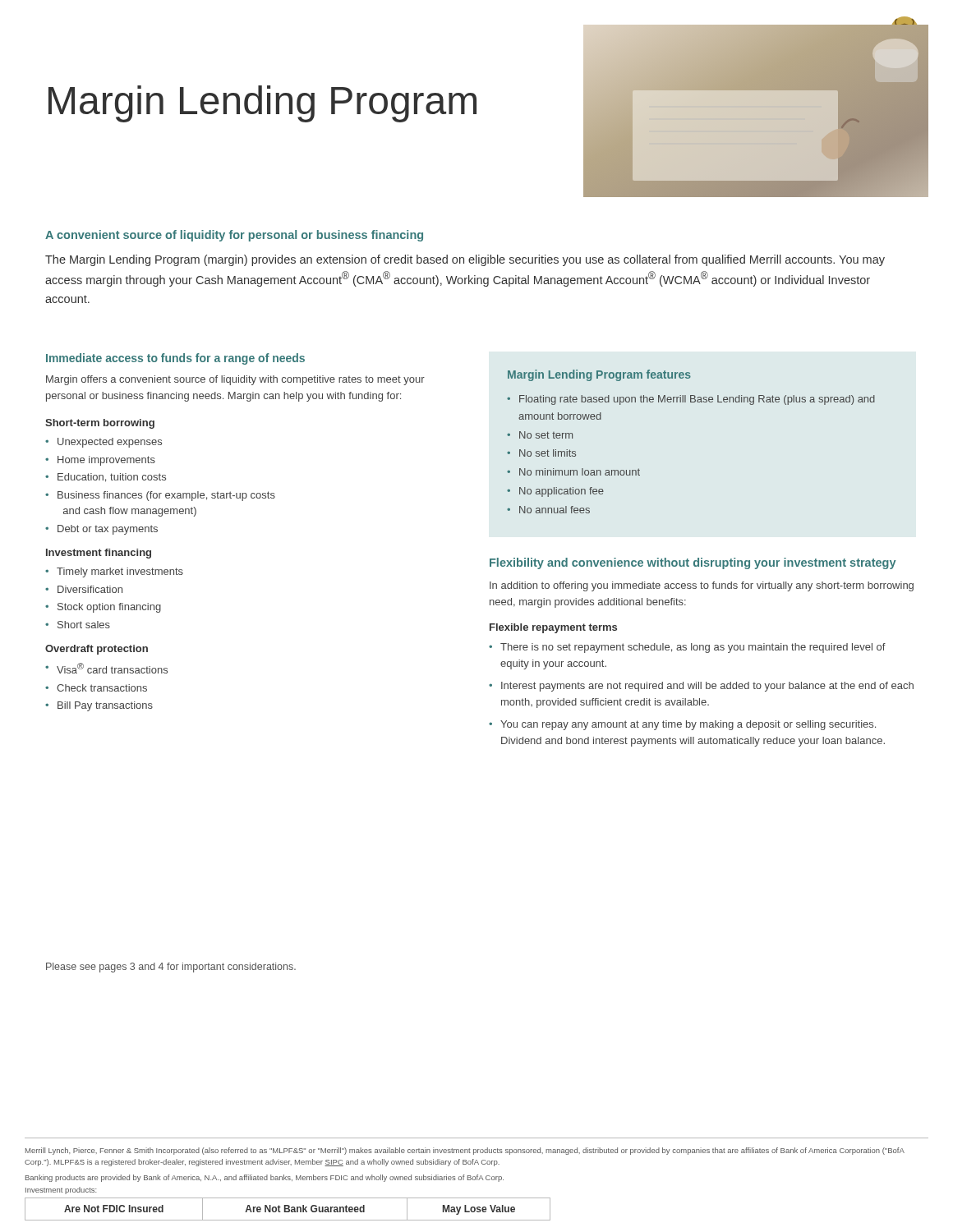This screenshot has width=953, height=1232.
Task: Select the list item containing "• Diversification"
Action: point(84,589)
